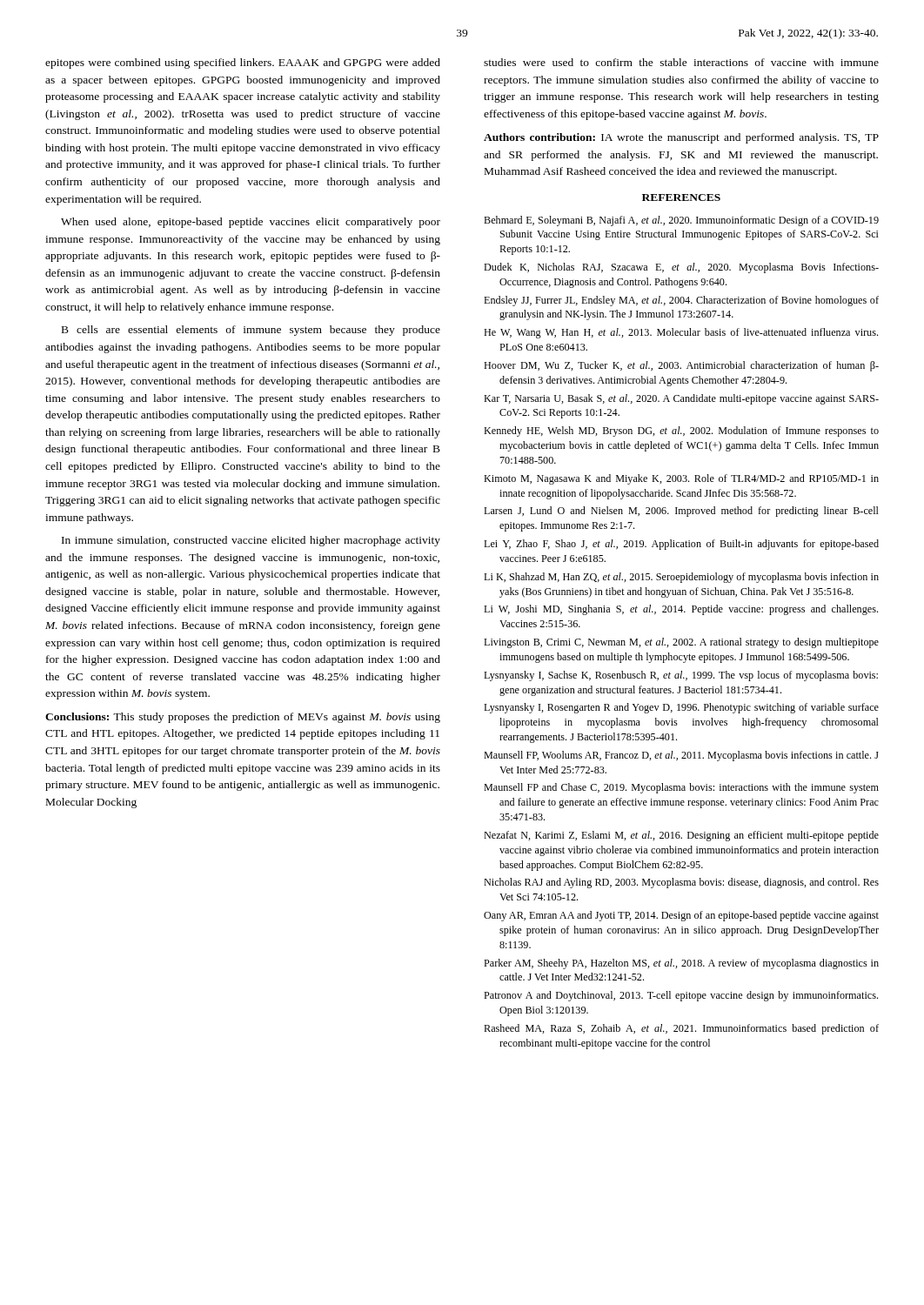Locate the text starting "Parker AM, Sheehy"
This screenshot has height=1305, width=924.
[681, 970]
